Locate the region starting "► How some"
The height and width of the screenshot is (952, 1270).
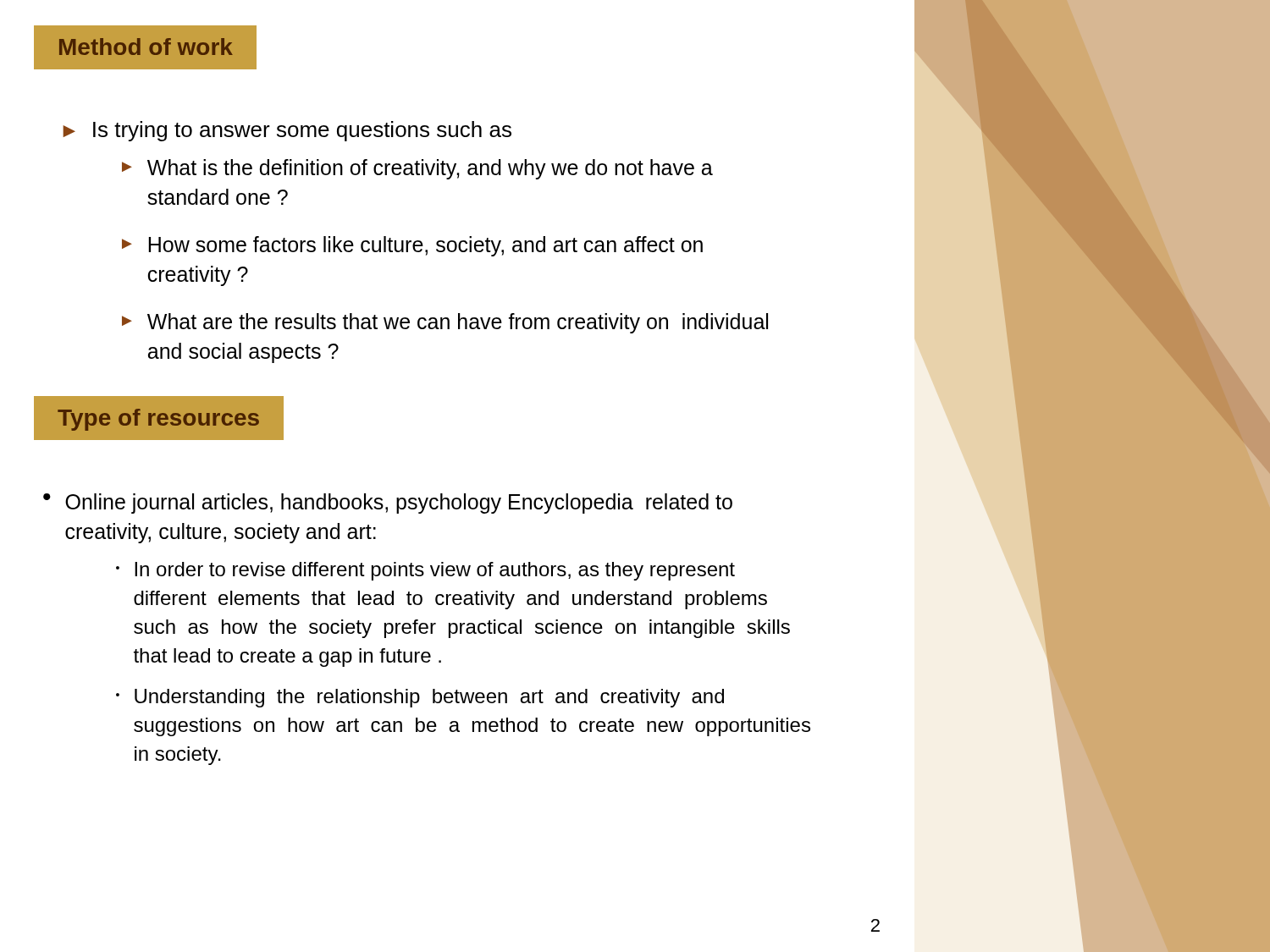point(411,259)
